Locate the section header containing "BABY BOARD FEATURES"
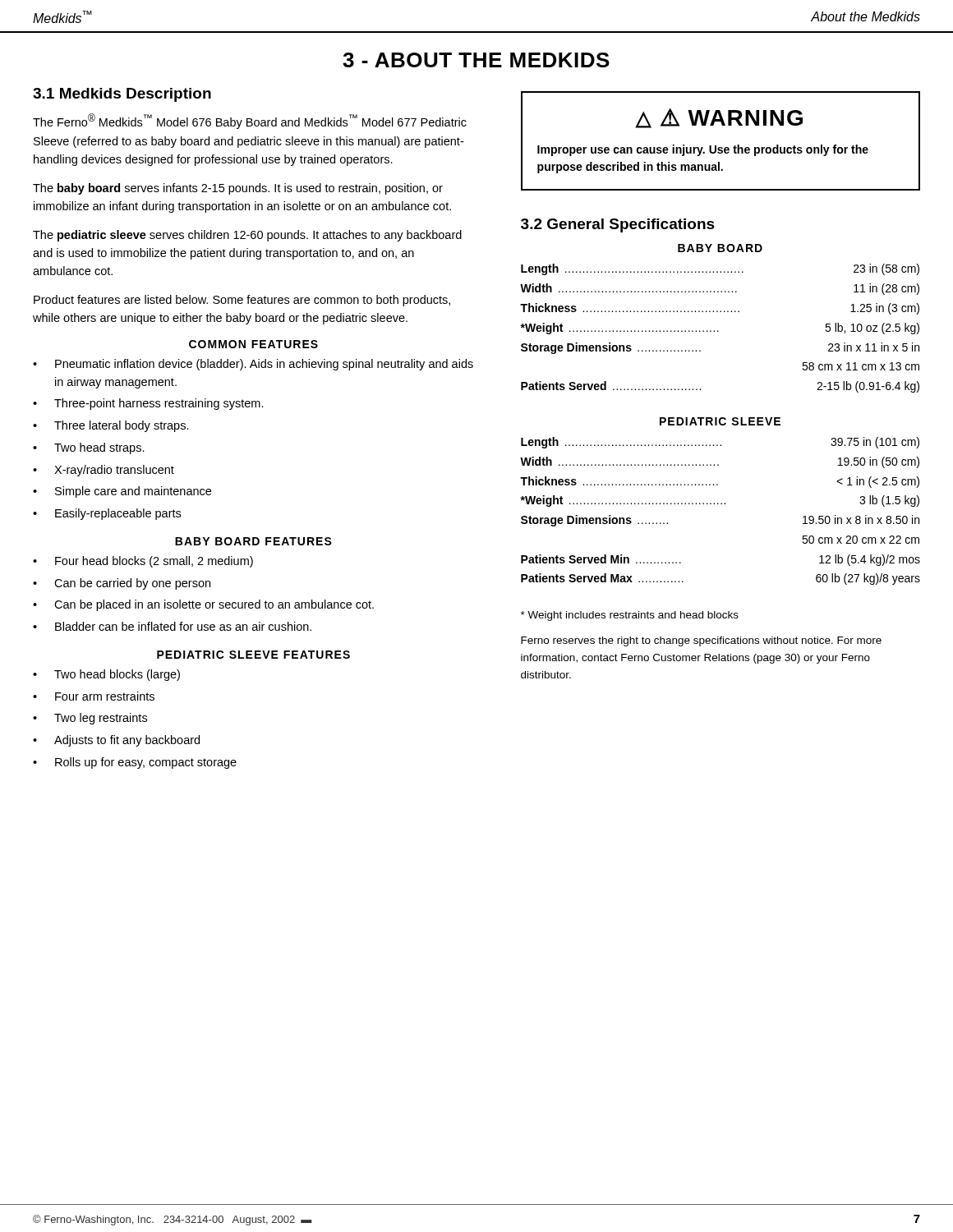953x1232 pixels. pyautogui.click(x=254, y=541)
